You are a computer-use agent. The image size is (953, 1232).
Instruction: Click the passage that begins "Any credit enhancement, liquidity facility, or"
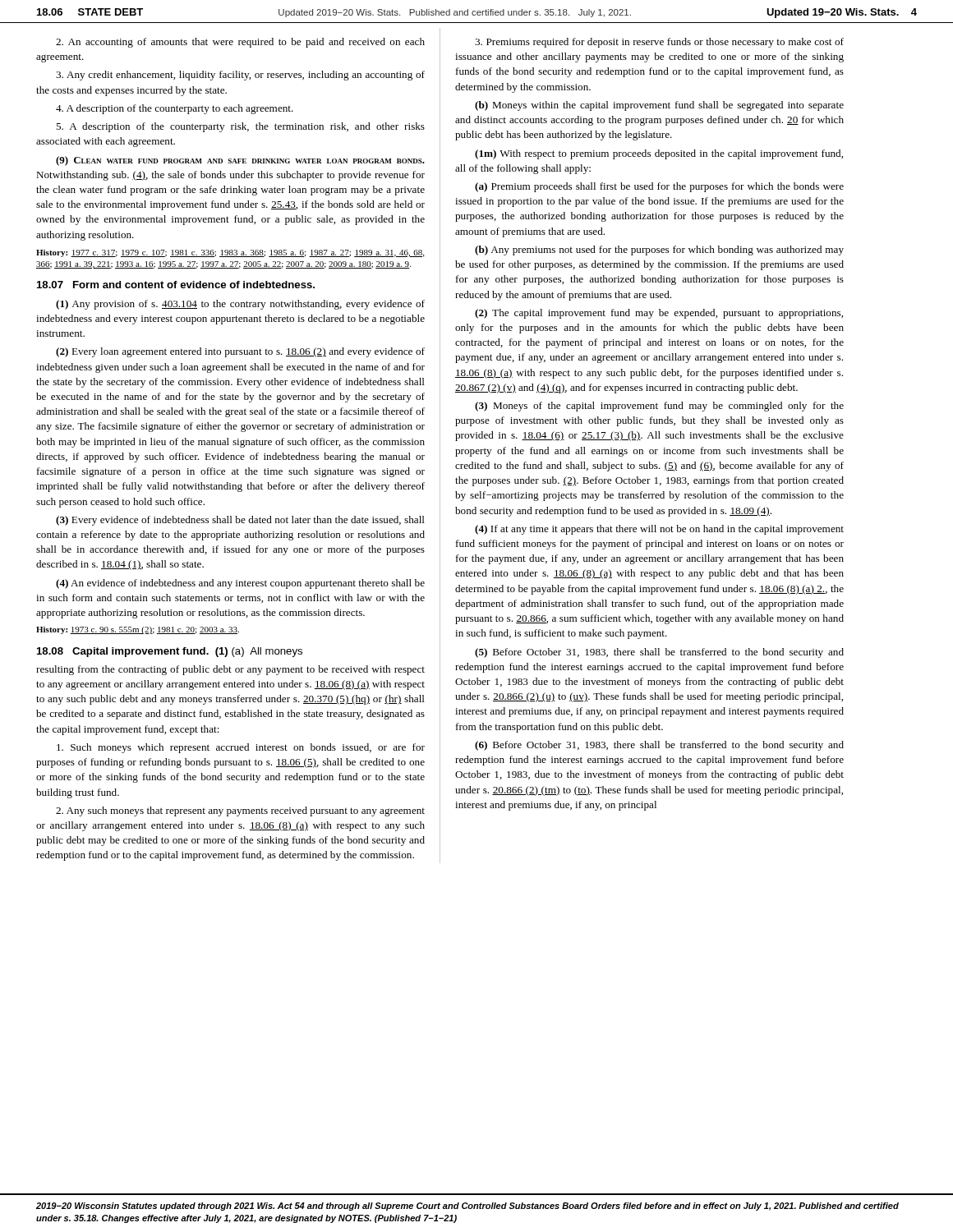pos(230,83)
